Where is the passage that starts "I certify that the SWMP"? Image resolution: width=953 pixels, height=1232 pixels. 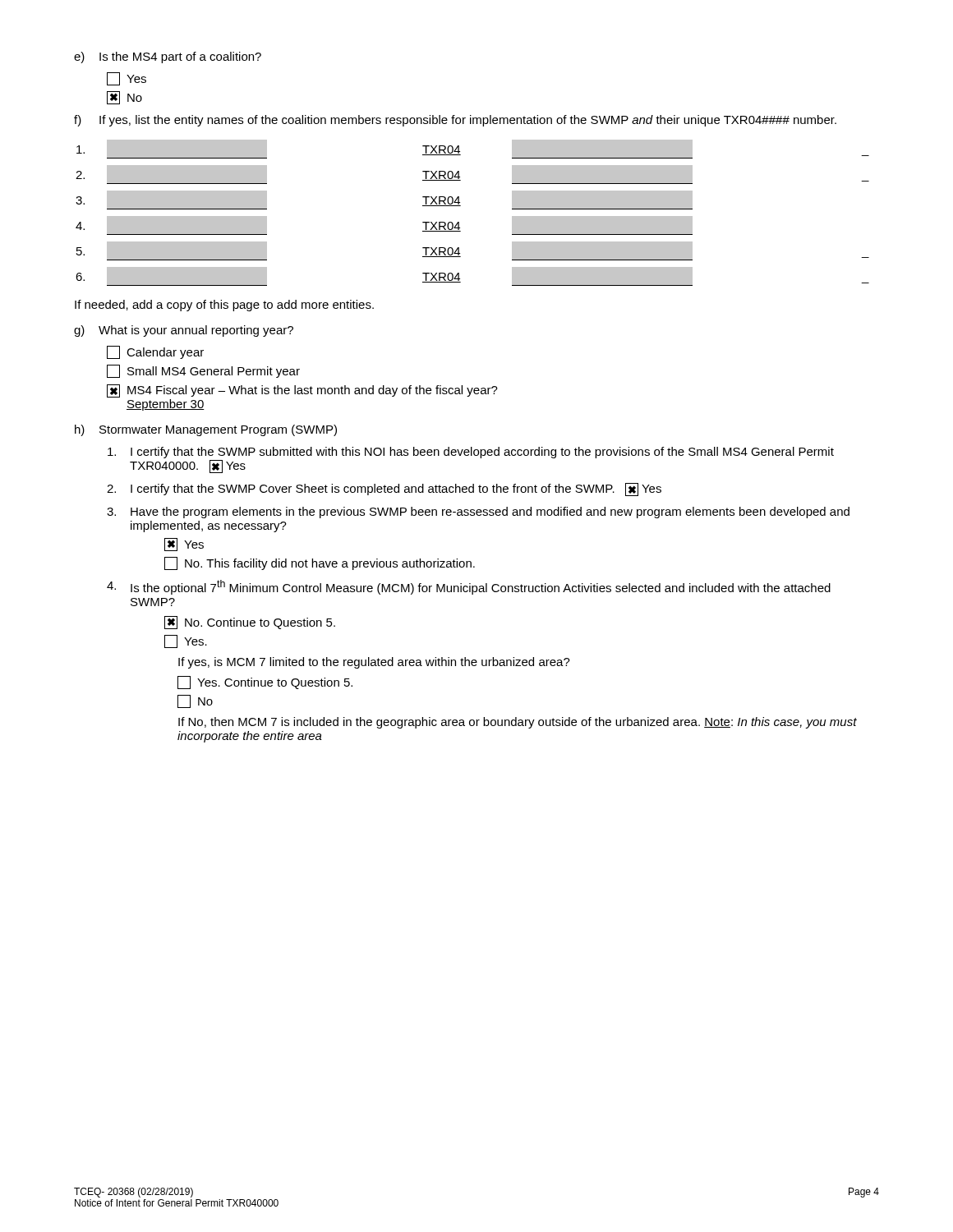point(493,459)
